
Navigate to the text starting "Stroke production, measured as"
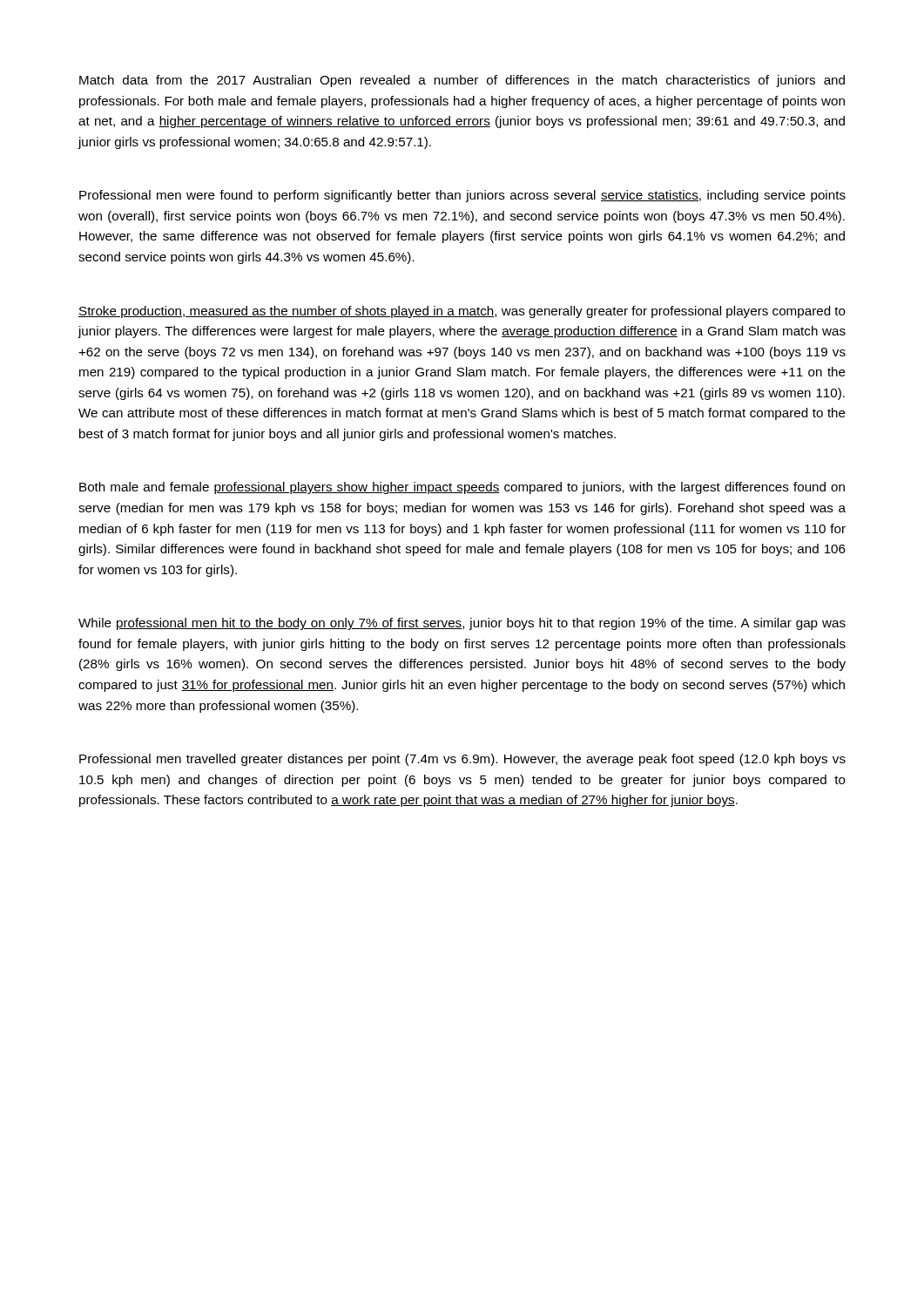[462, 372]
